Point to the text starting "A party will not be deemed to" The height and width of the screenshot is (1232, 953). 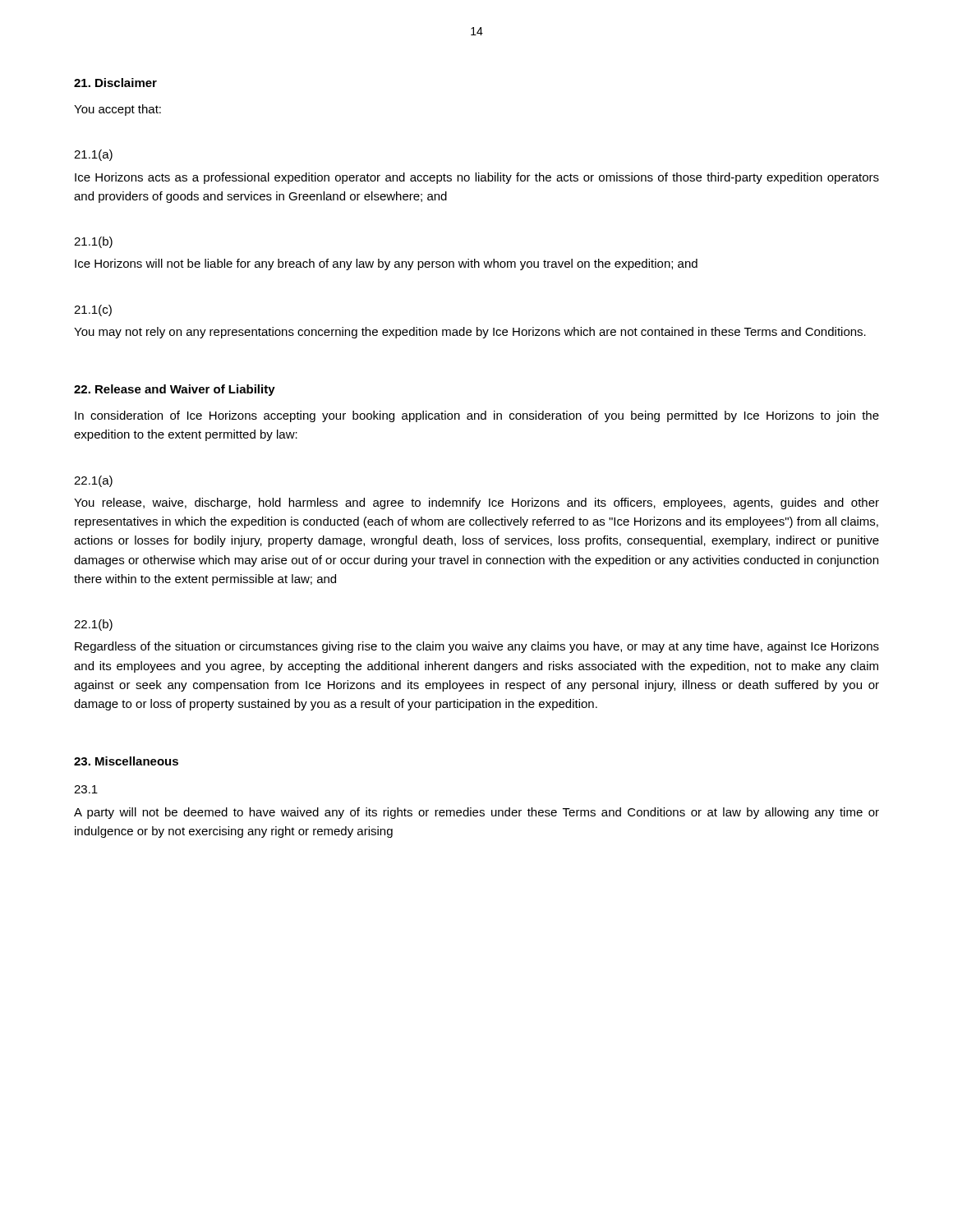coord(476,821)
